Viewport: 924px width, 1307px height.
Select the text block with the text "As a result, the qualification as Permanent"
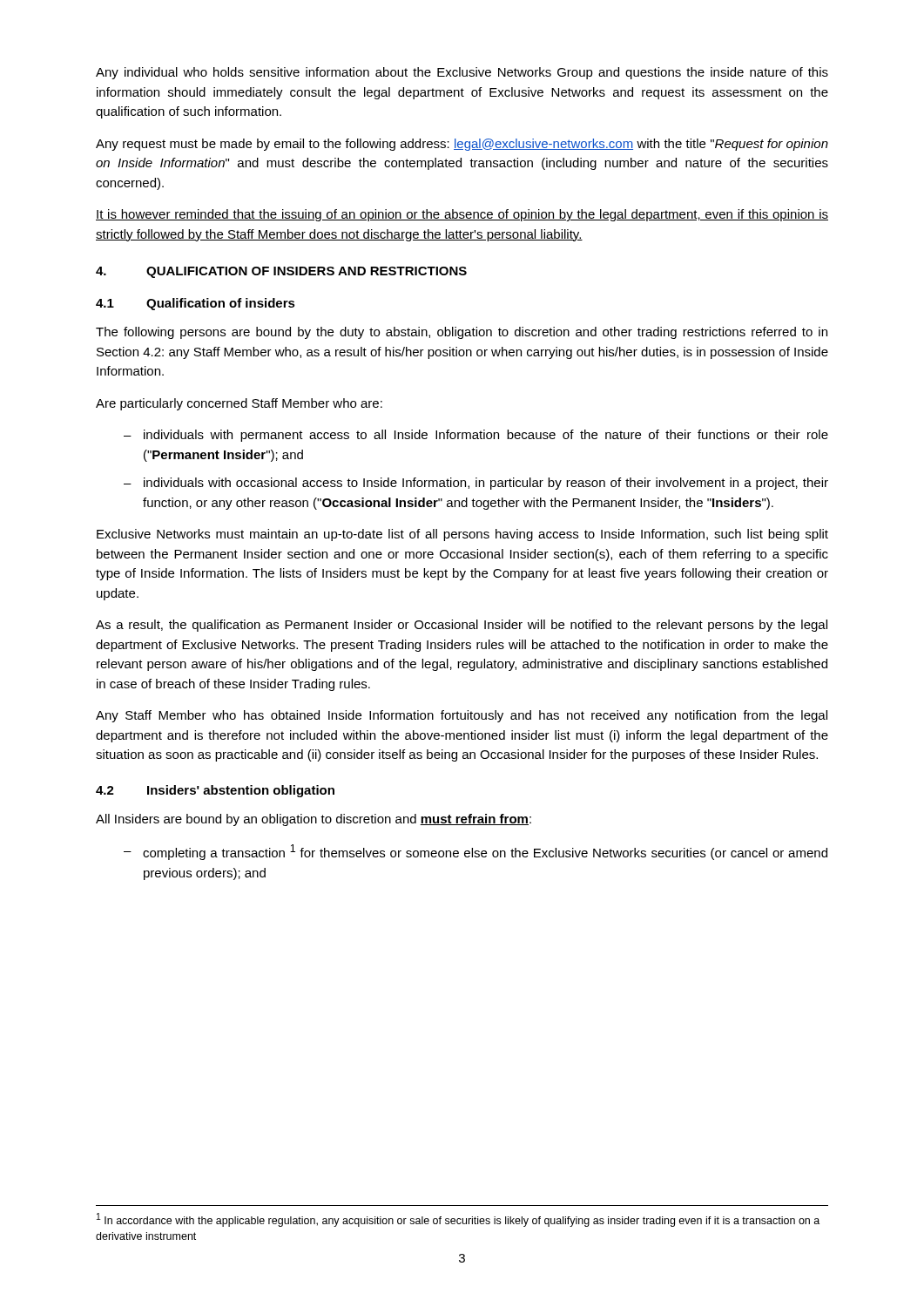(462, 654)
